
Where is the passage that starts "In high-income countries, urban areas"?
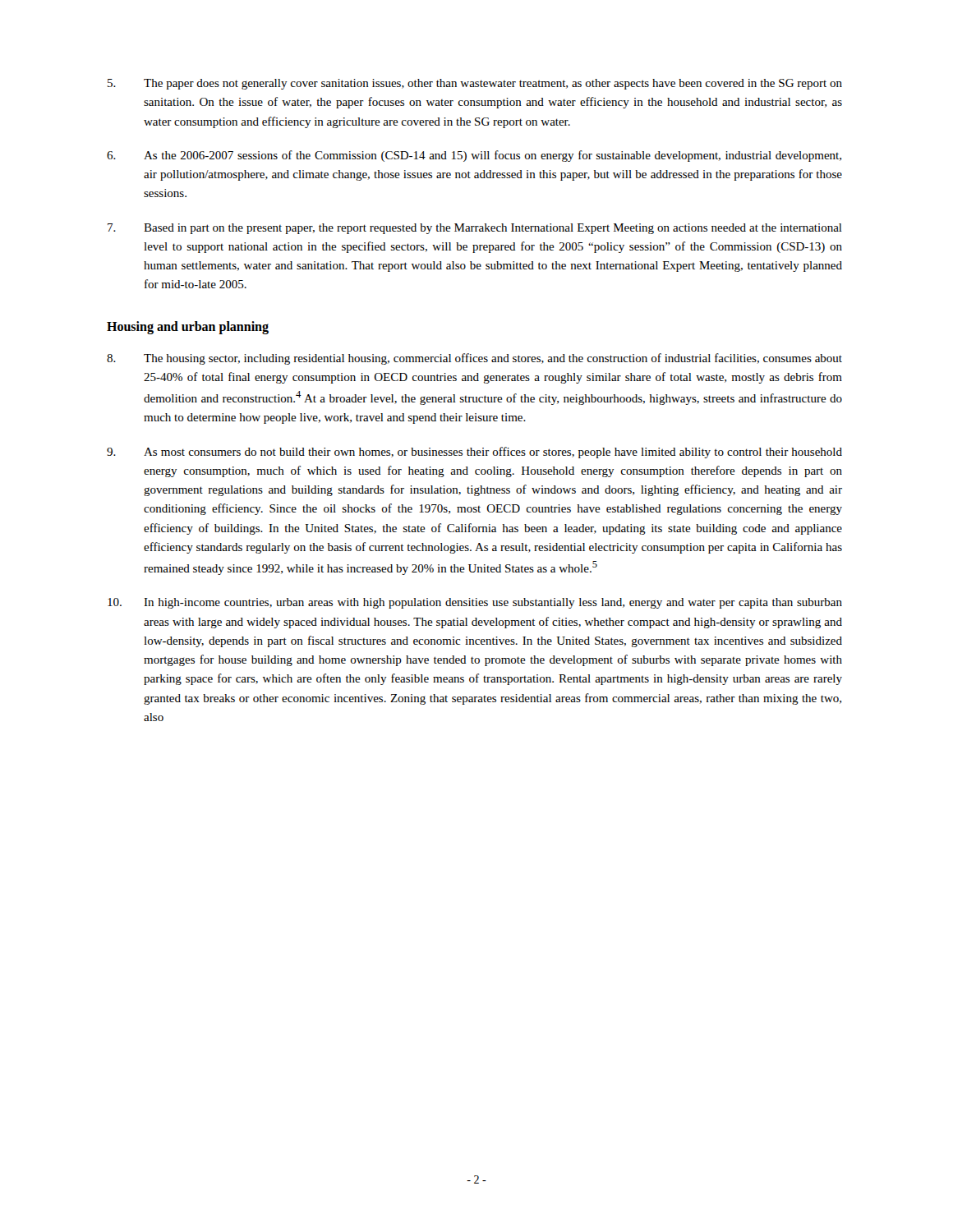[474, 660]
